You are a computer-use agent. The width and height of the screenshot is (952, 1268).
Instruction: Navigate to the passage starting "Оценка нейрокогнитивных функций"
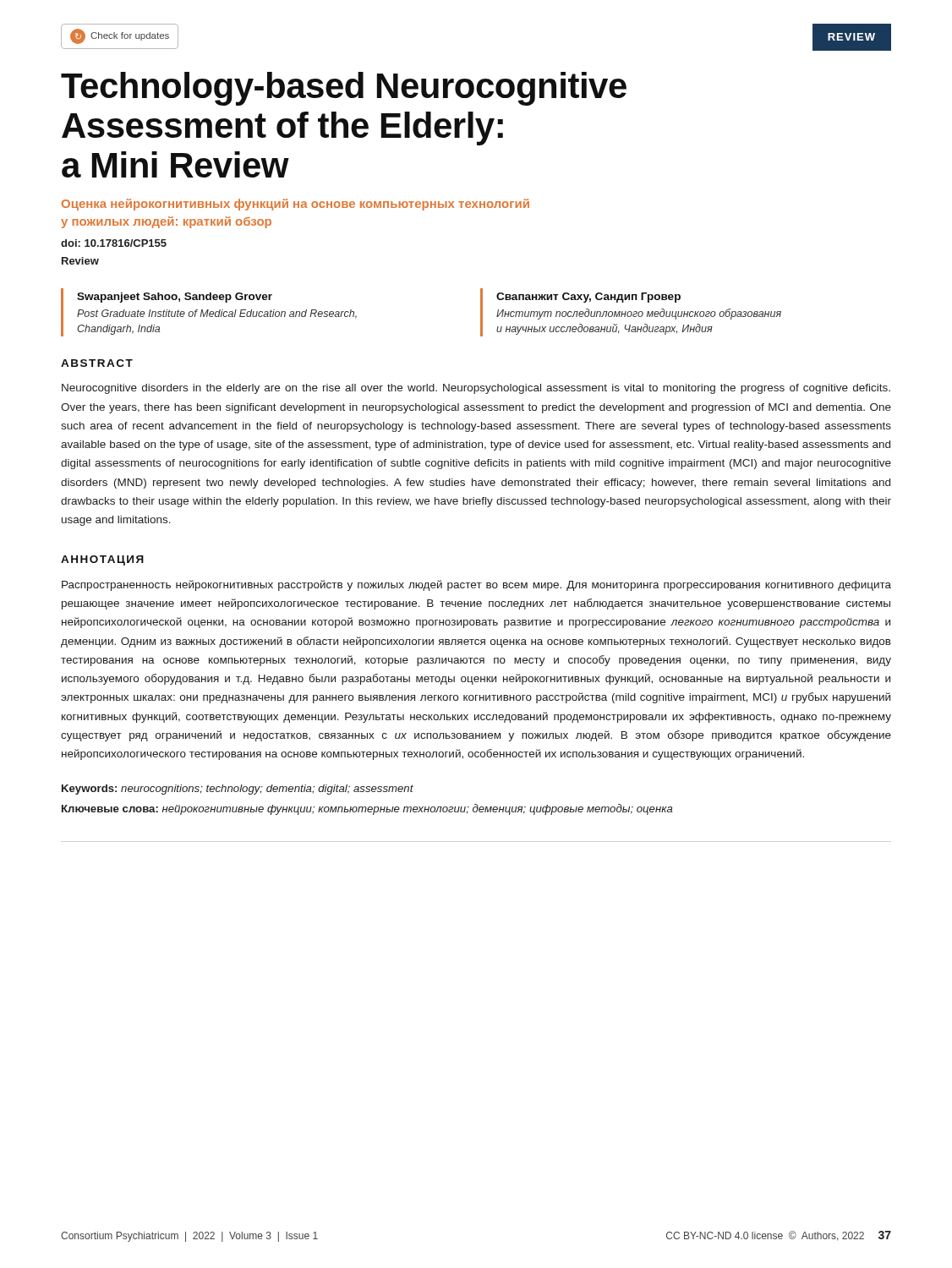[295, 212]
